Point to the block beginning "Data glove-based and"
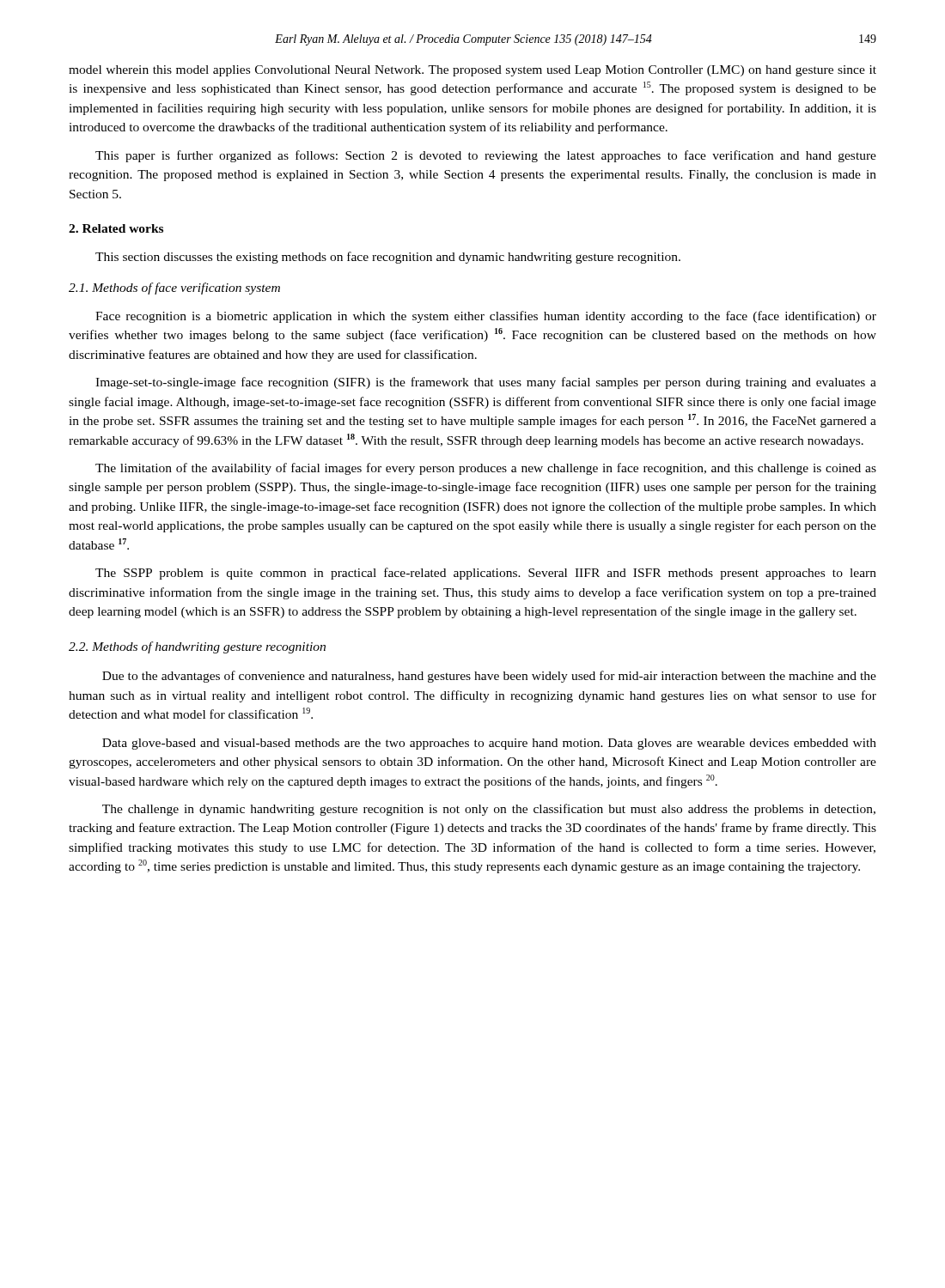 coord(472,762)
